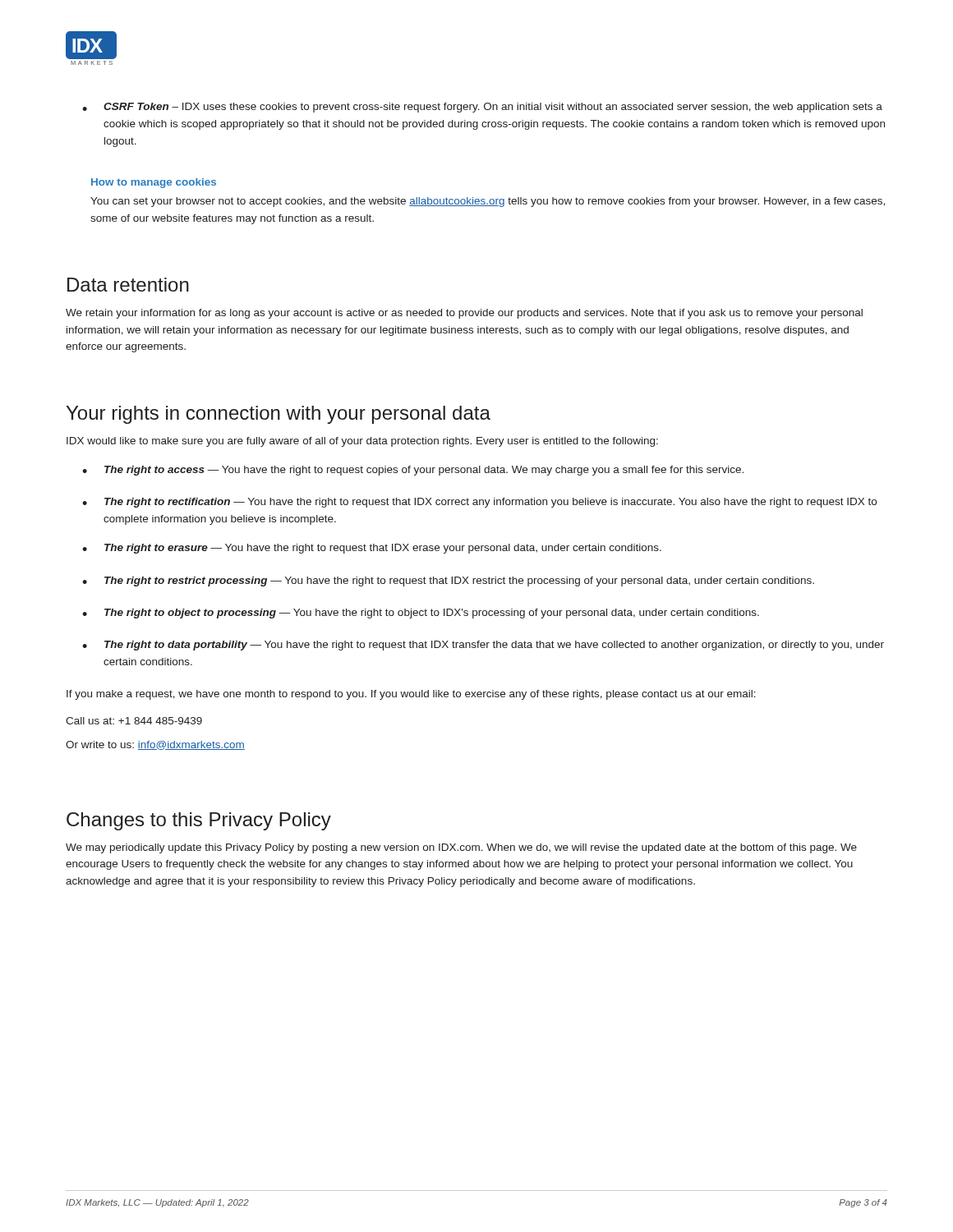The height and width of the screenshot is (1232, 953).
Task: Find the element starting "We retain your information for as"
Action: pyautogui.click(x=476, y=330)
